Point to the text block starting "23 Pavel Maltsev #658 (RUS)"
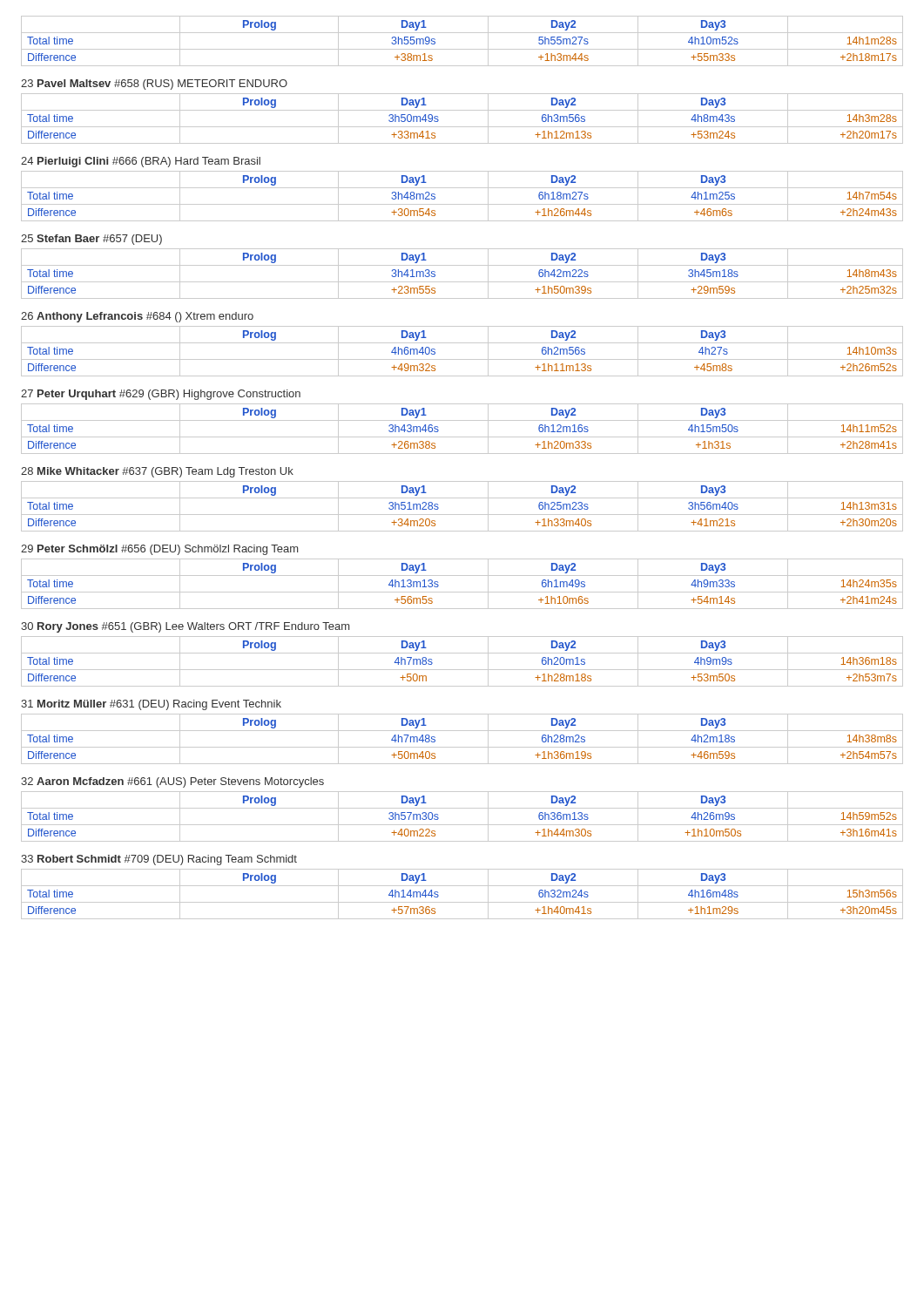924x1307 pixels. [154, 83]
